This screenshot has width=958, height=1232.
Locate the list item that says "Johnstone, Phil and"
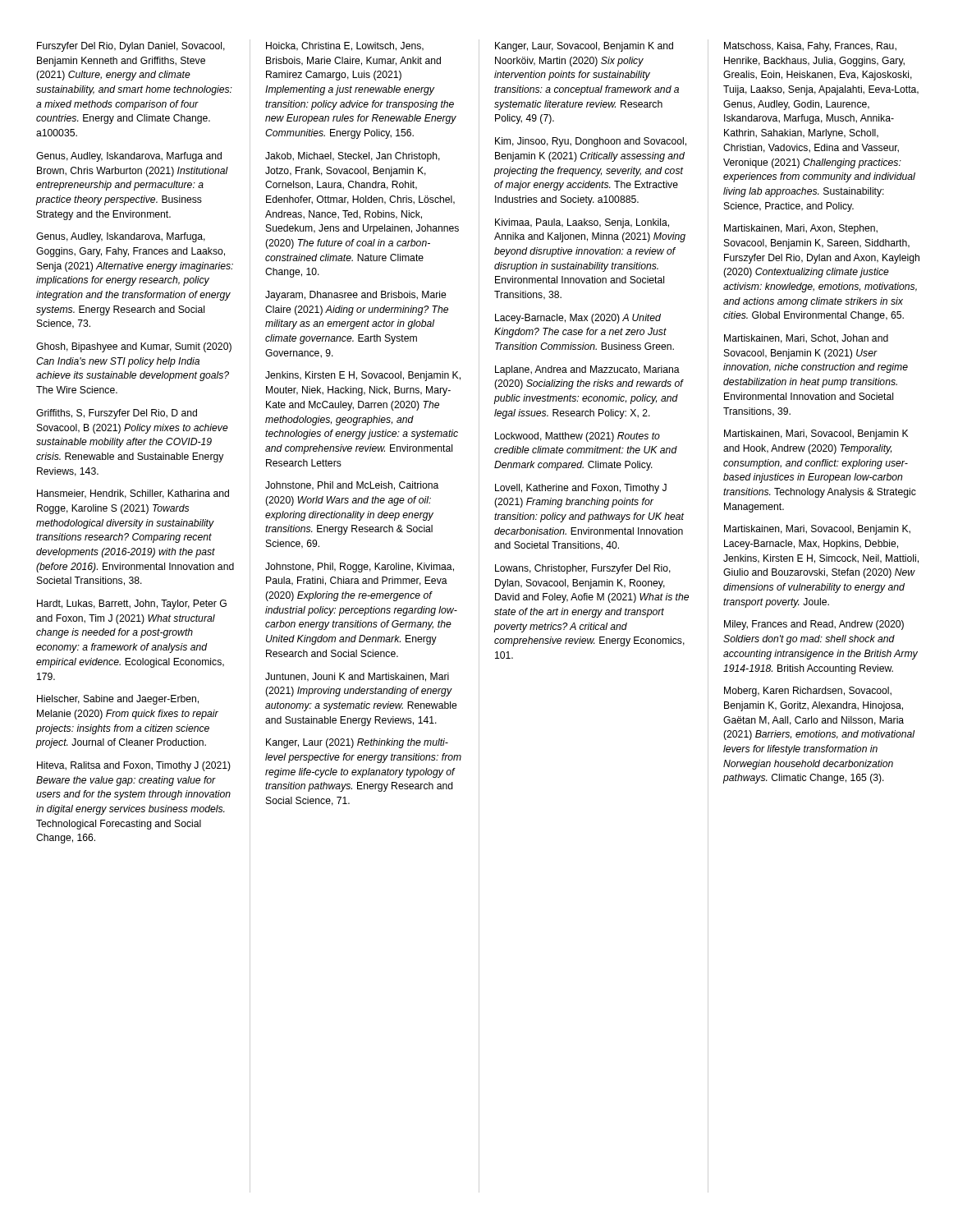point(352,515)
